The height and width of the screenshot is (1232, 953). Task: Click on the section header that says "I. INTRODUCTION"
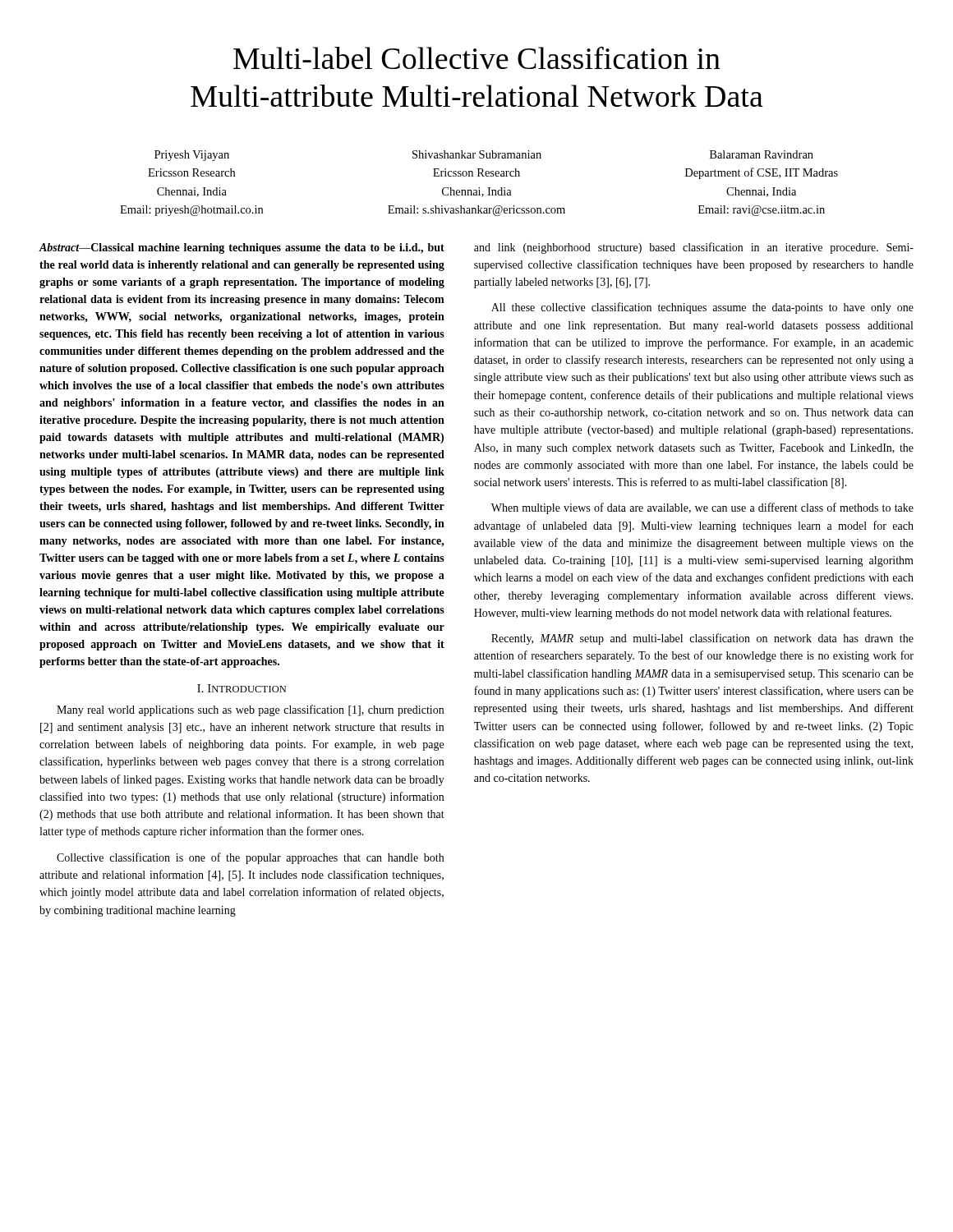[242, 688]
